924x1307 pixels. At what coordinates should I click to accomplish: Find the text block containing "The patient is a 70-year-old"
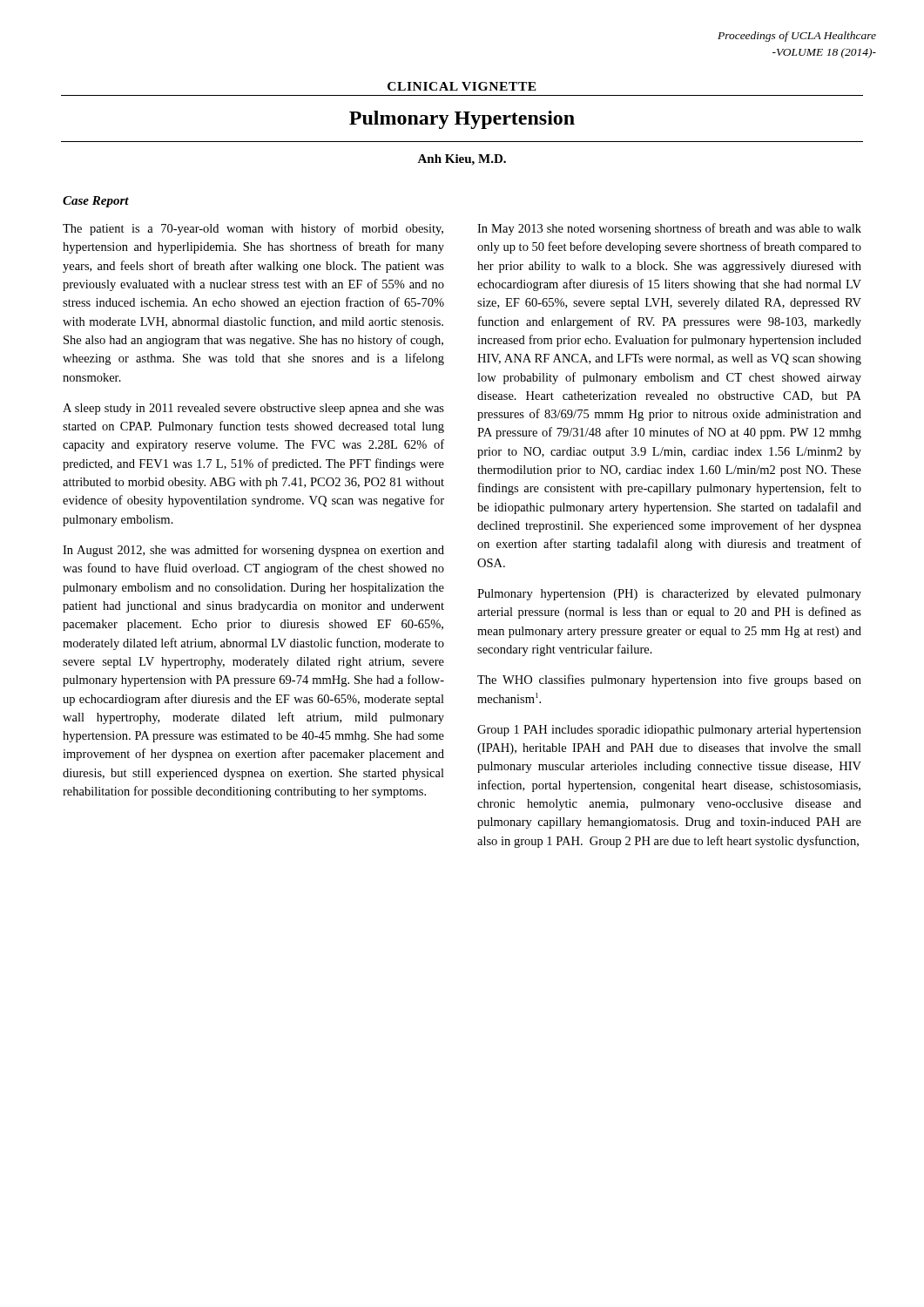tap(253, 303)
